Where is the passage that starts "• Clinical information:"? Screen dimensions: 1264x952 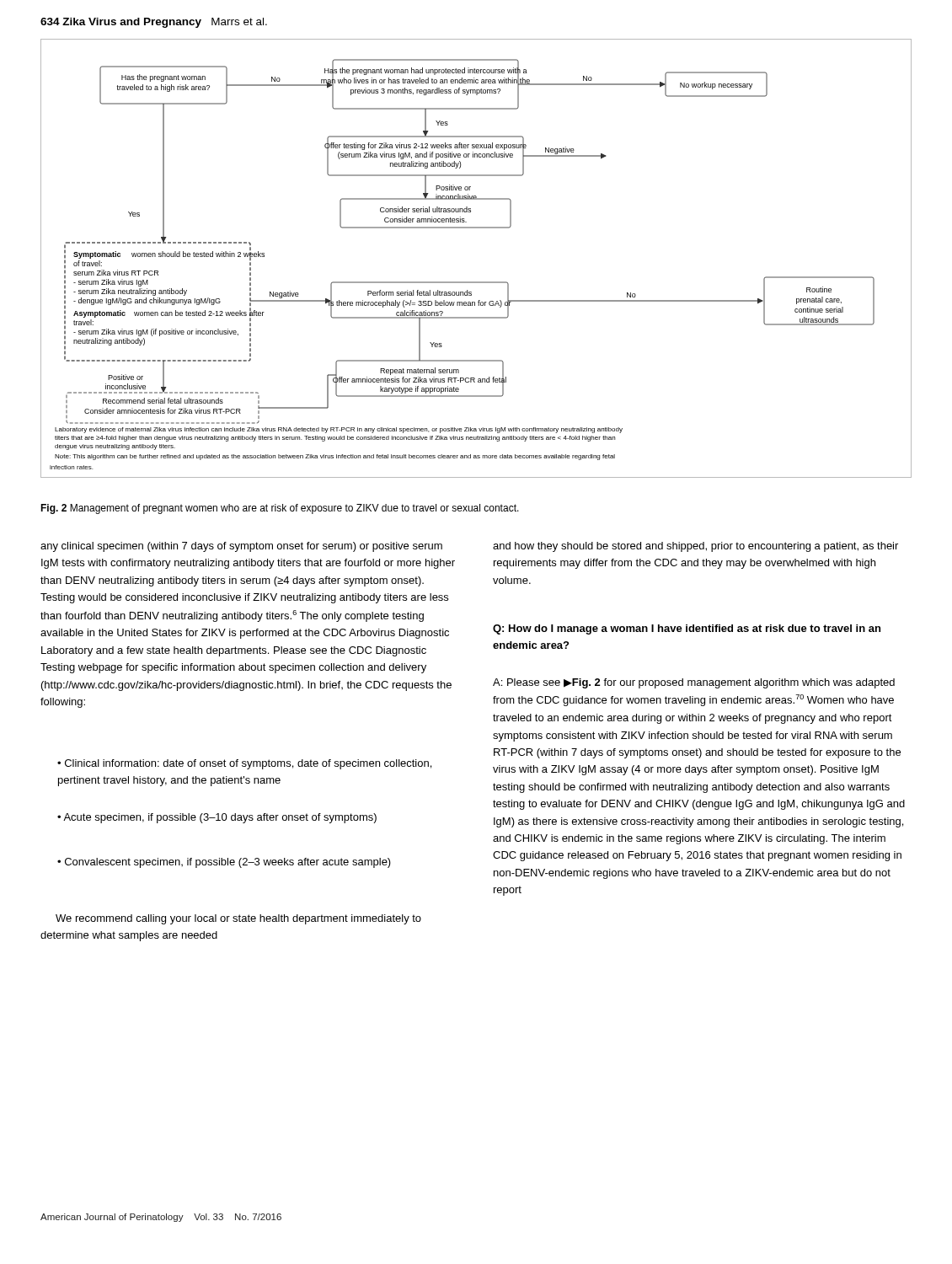[x=245, y=772]
